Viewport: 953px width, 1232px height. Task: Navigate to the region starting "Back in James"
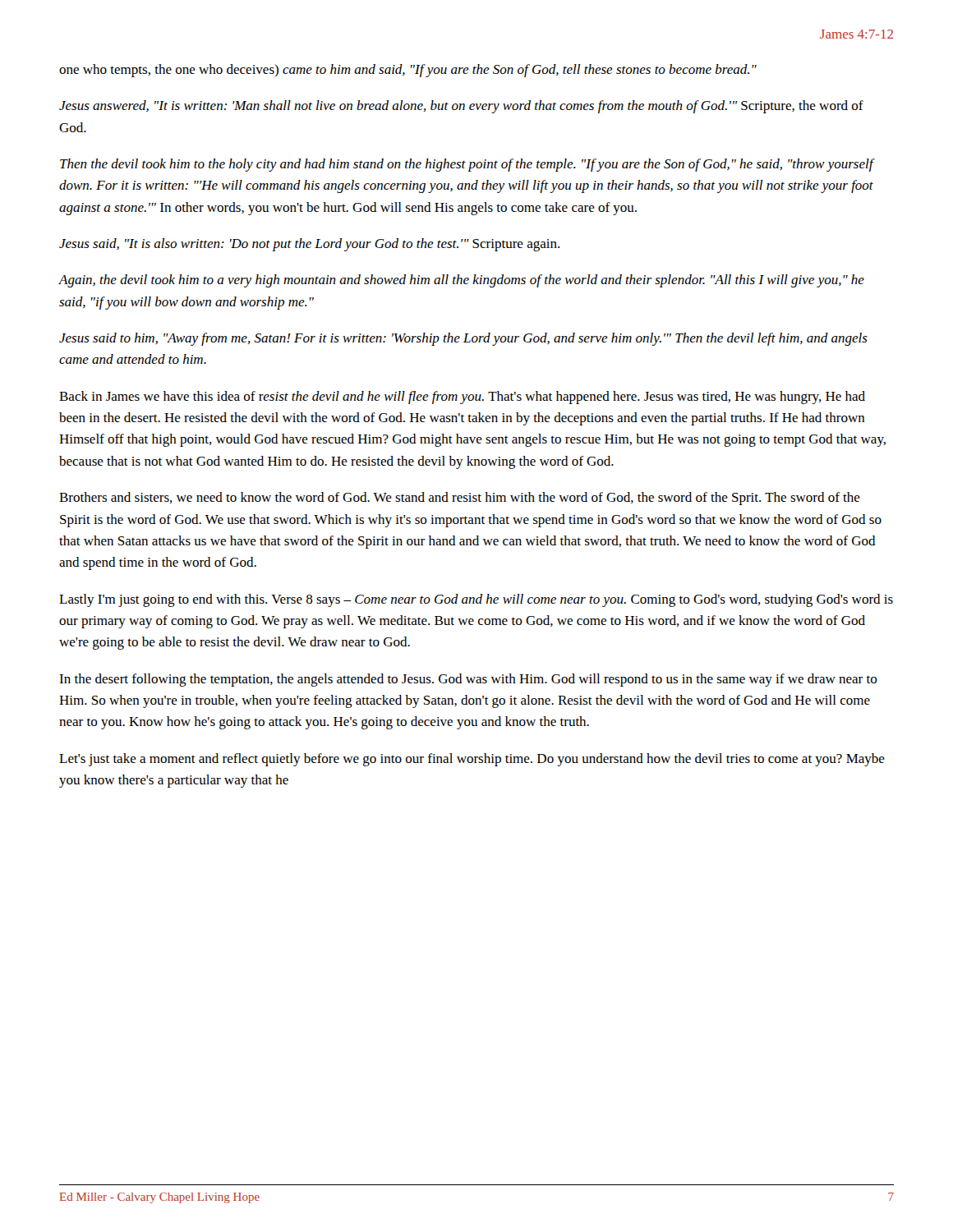(x=473, y=429)
